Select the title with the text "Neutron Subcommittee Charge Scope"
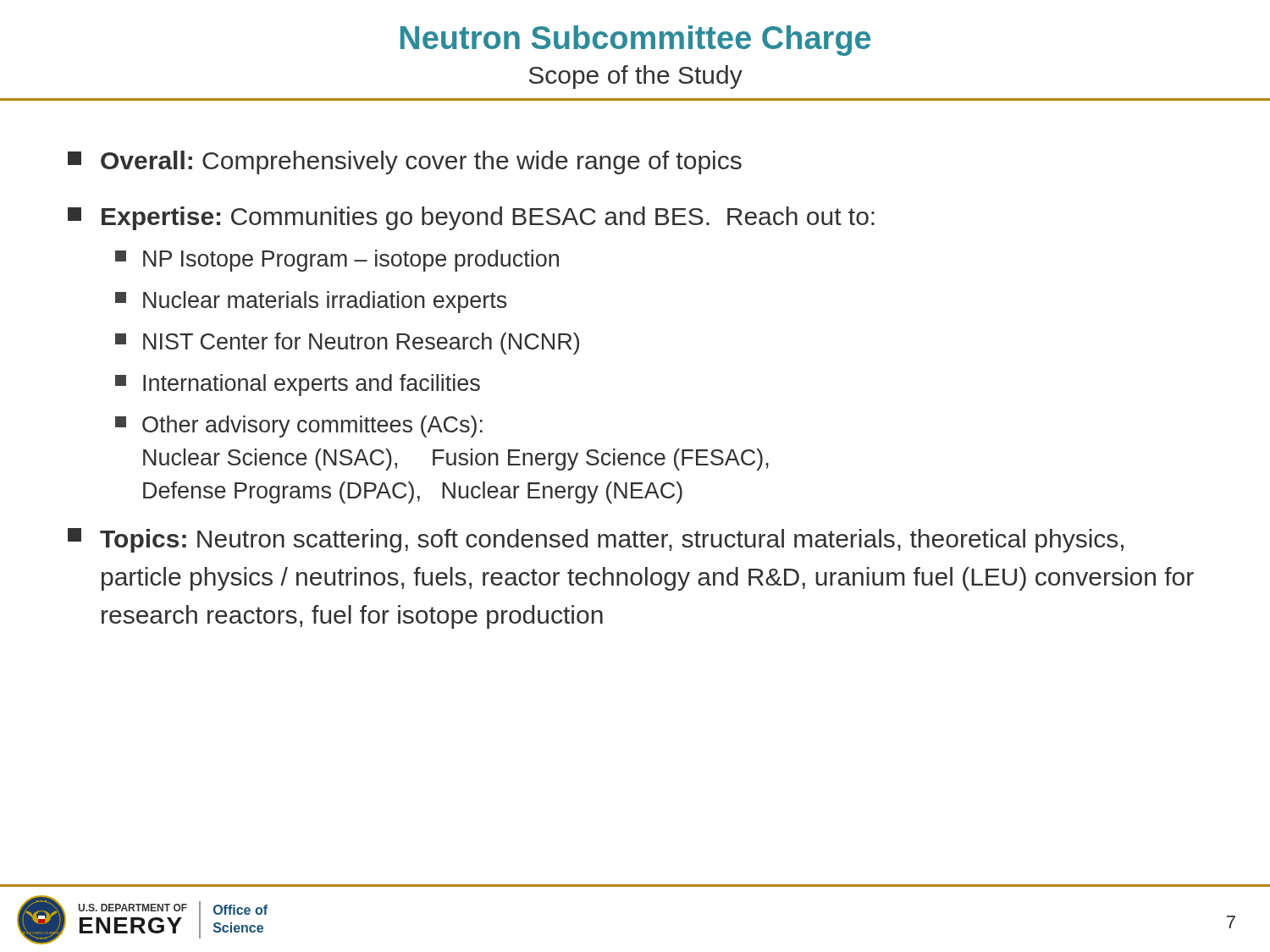Image resolution: width=1270 pixels, height=952 pixels. click(x=635, y=54)
